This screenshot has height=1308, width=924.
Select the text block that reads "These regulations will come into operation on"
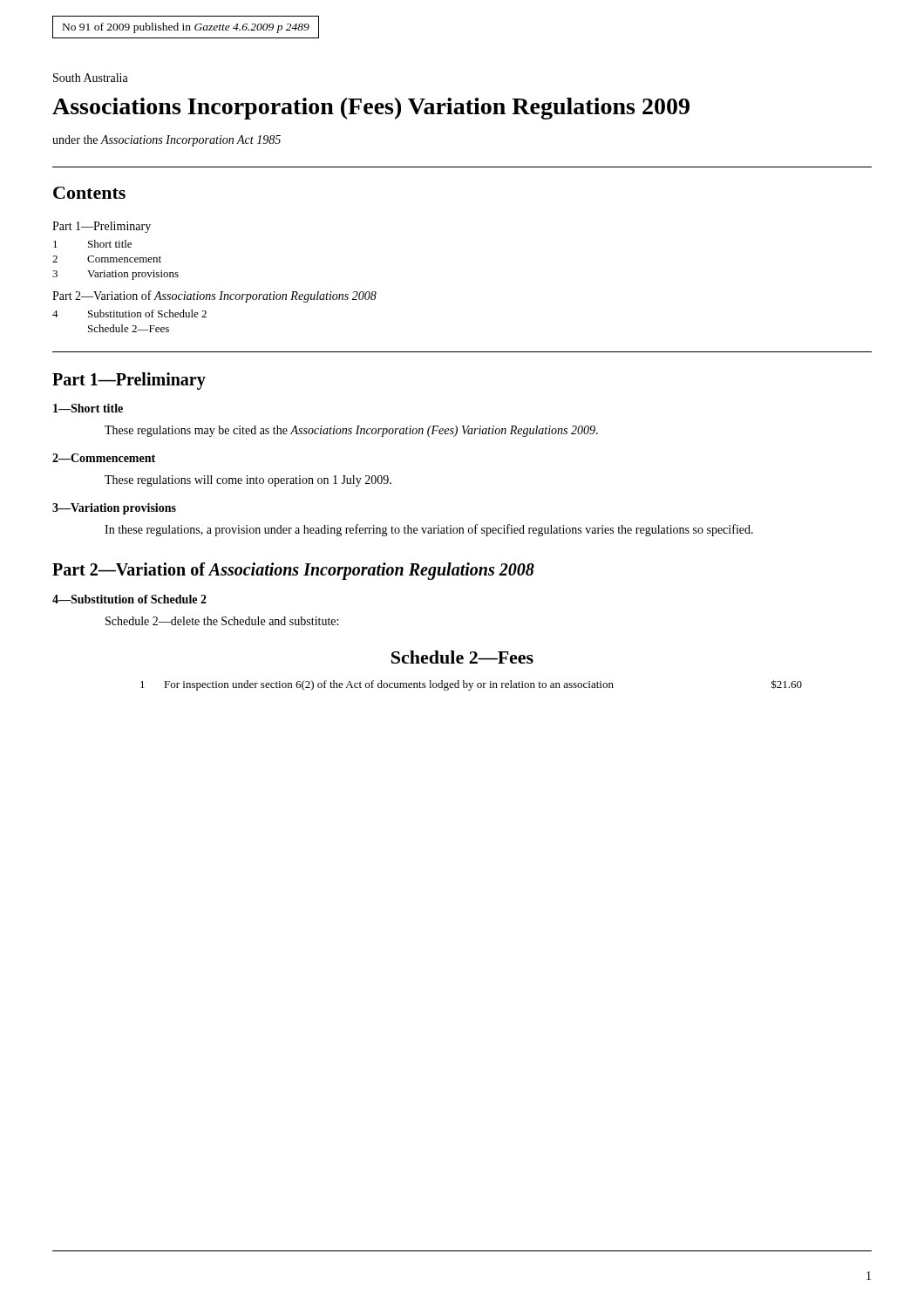(248, 480)
